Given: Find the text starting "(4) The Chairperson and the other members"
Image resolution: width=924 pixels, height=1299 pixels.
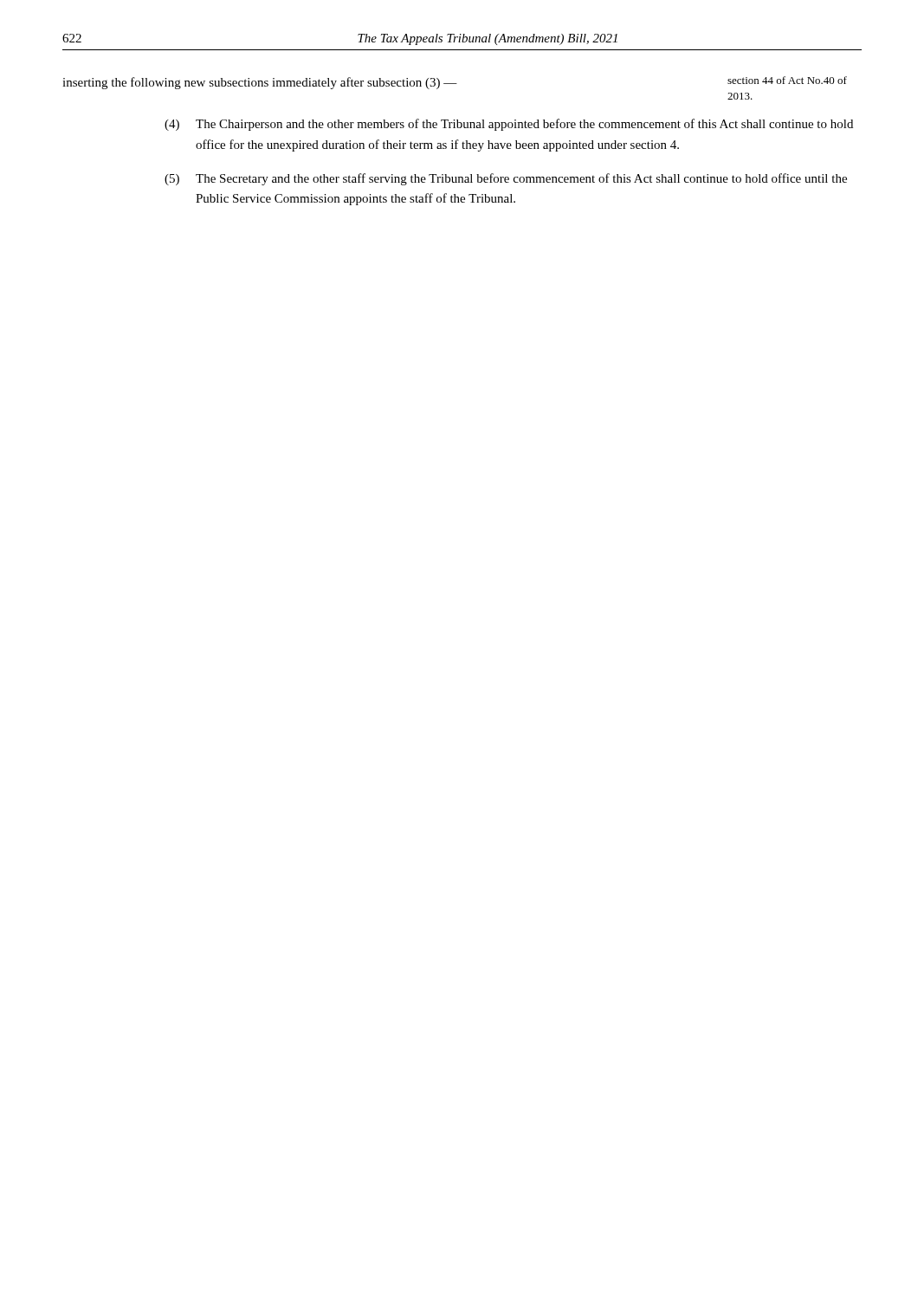Looking at the screenshot, I should tap(513, 135).
